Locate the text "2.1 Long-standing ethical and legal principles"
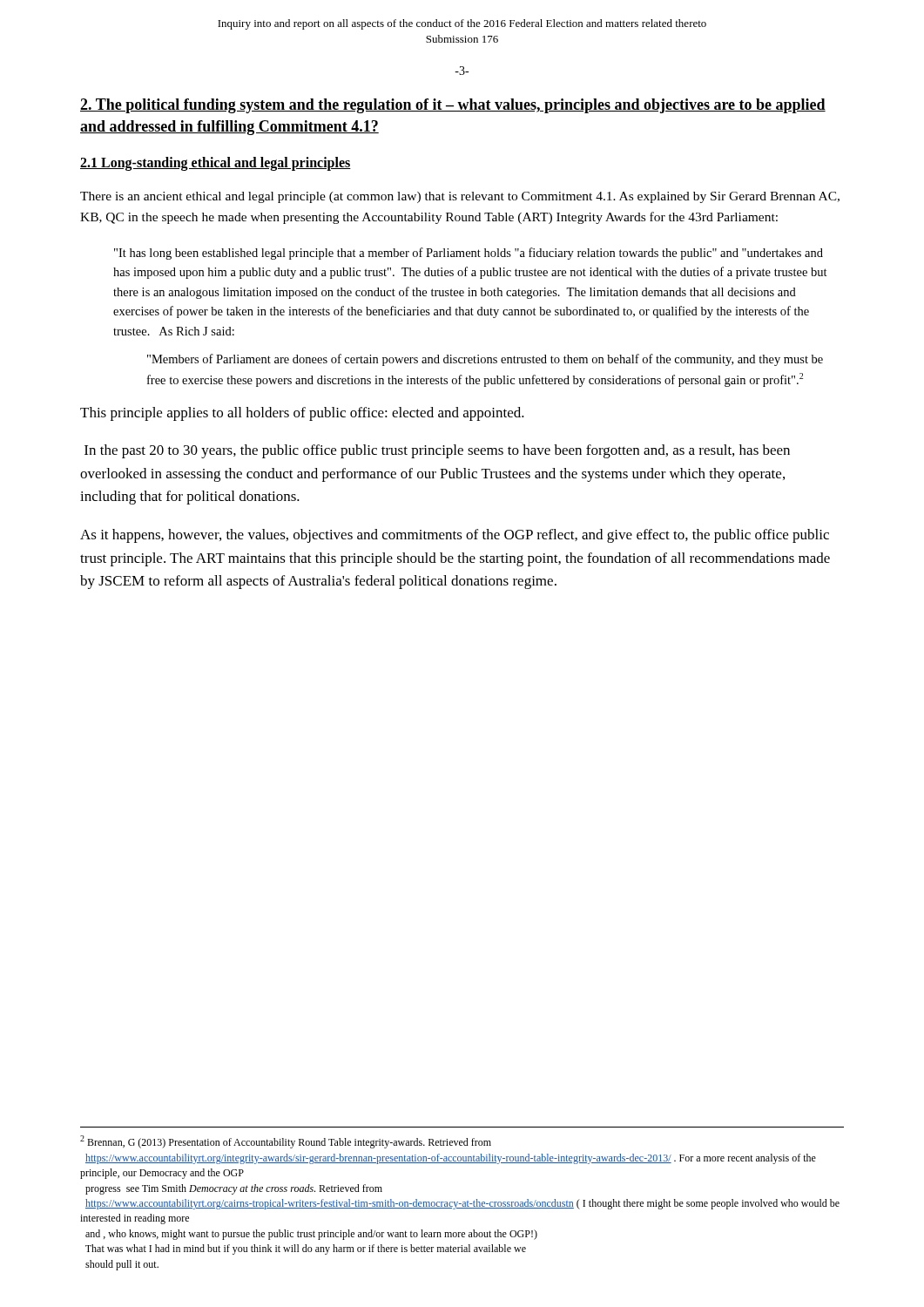This screenshot has width=924, height=1307. click(215, 163)
